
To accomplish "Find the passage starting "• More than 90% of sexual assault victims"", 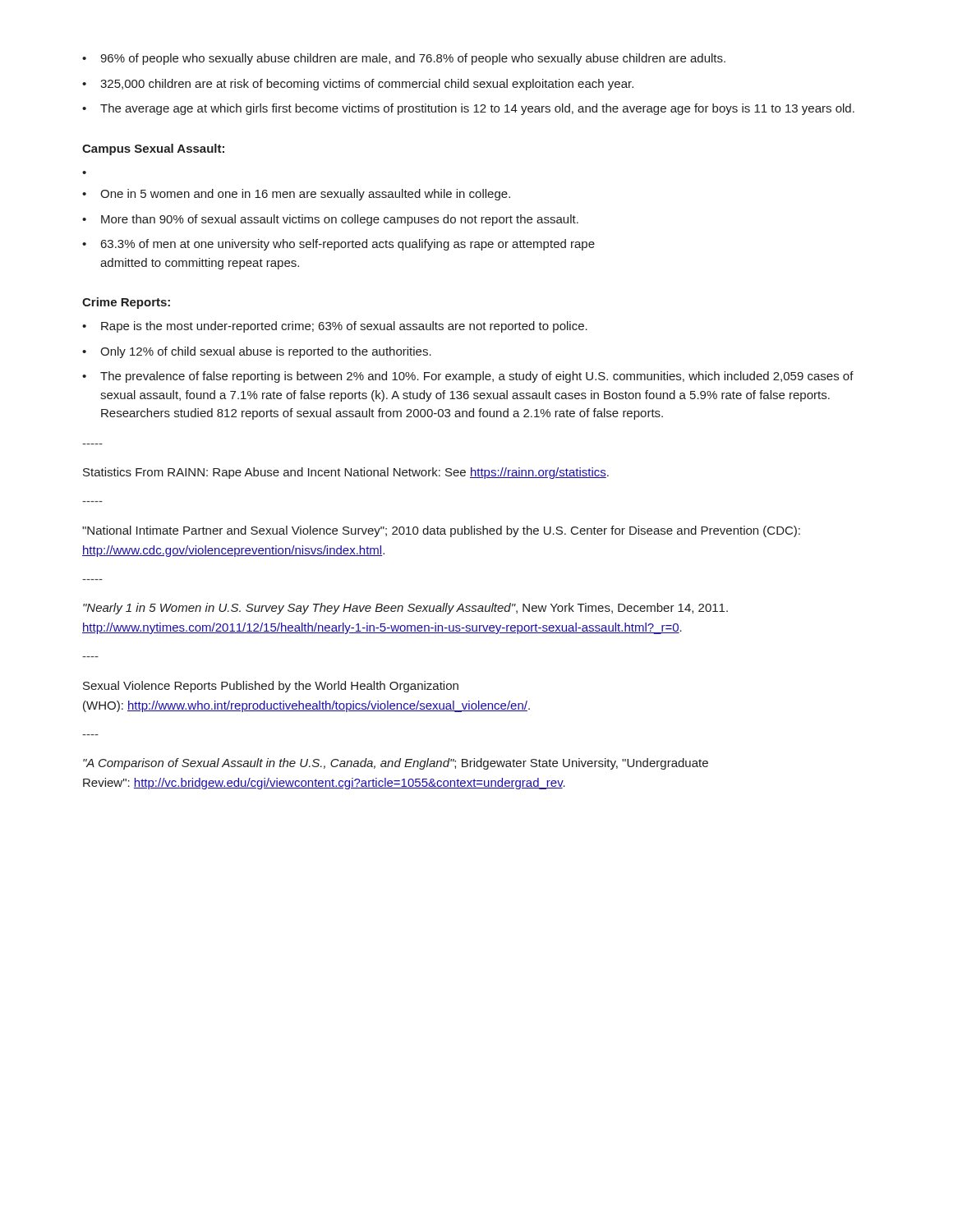I will tap(476, 219).
